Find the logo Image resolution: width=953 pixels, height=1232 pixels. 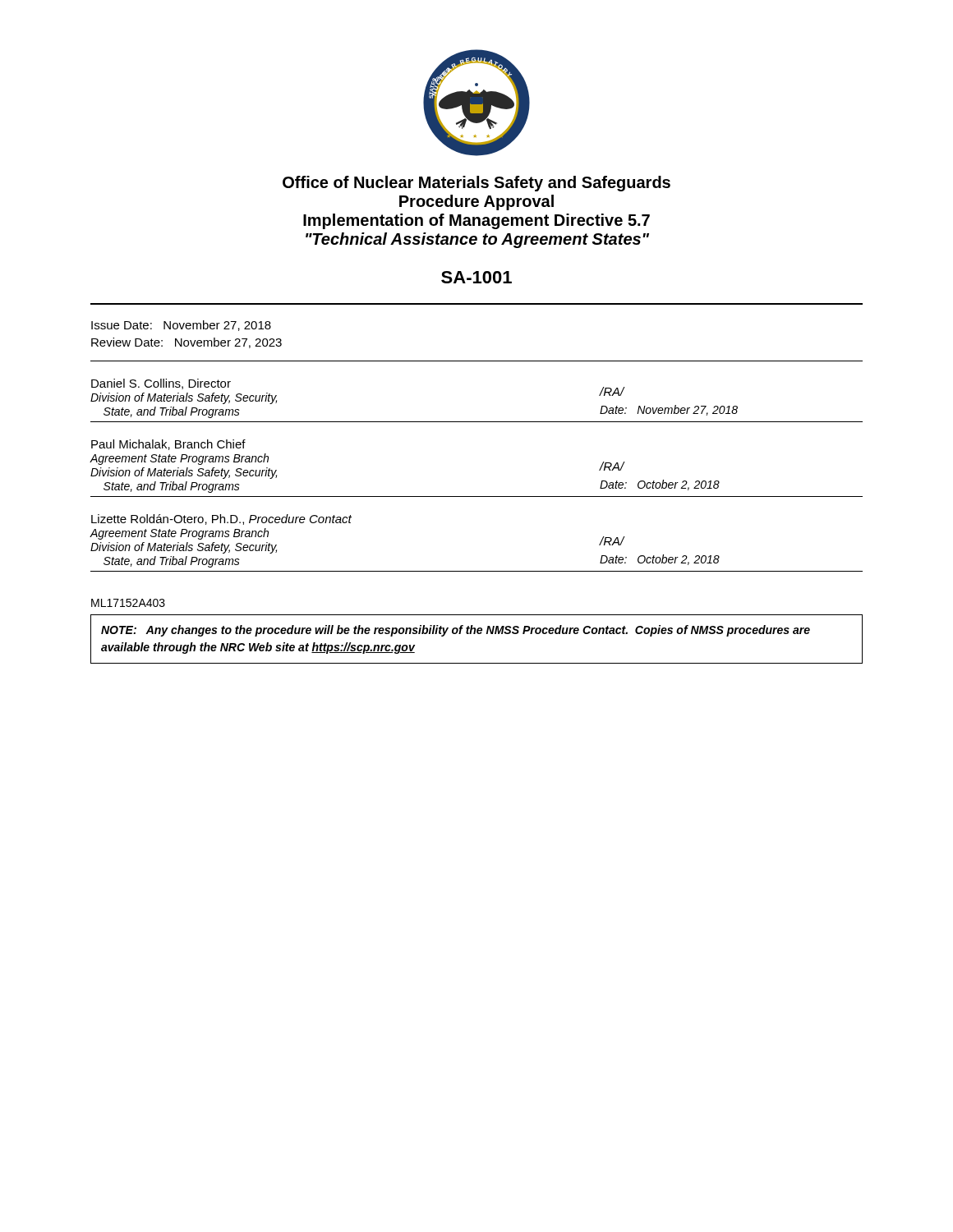[x=476, y=104]
